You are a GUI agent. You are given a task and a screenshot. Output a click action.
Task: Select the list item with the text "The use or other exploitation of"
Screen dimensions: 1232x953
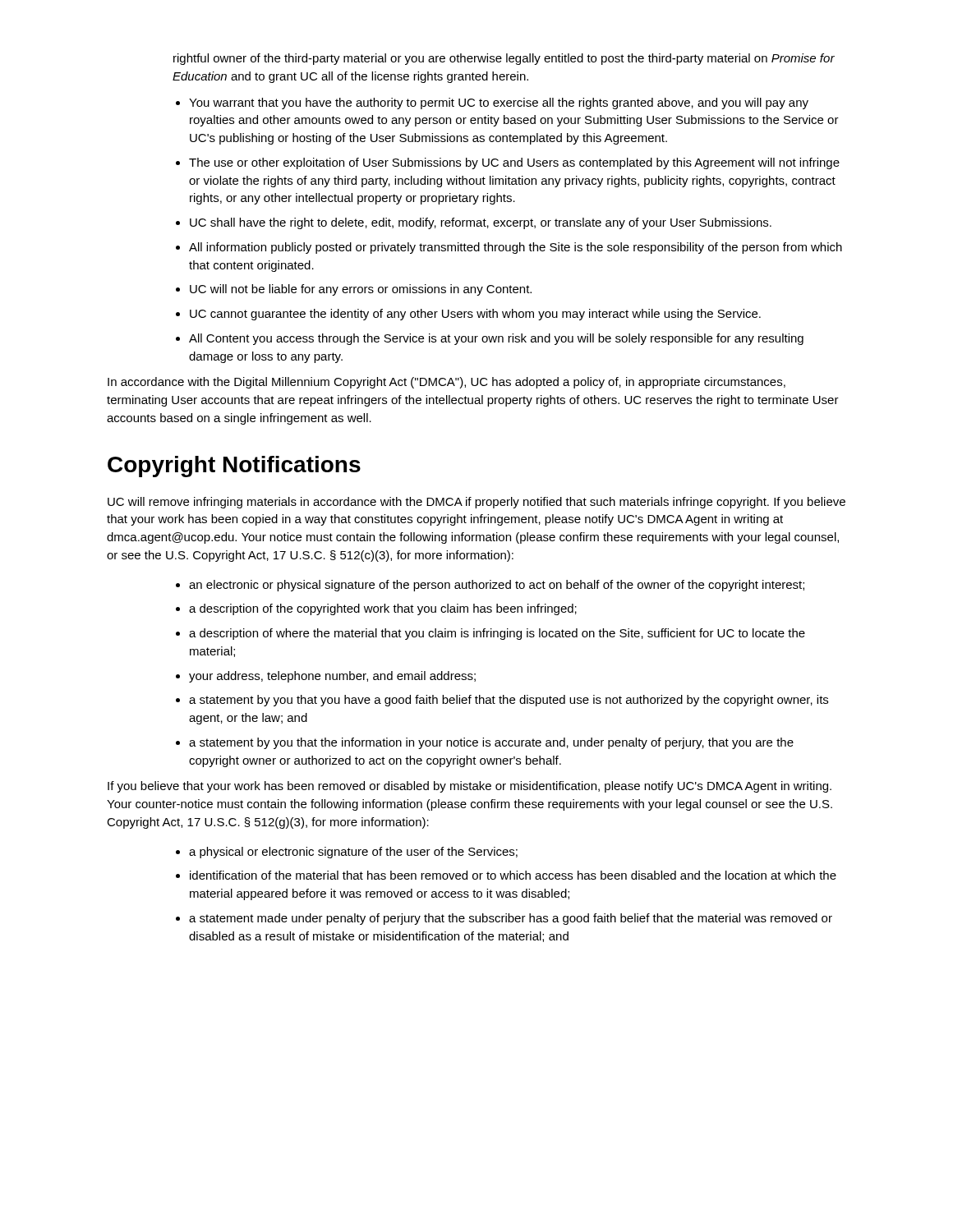pos(514,180)
